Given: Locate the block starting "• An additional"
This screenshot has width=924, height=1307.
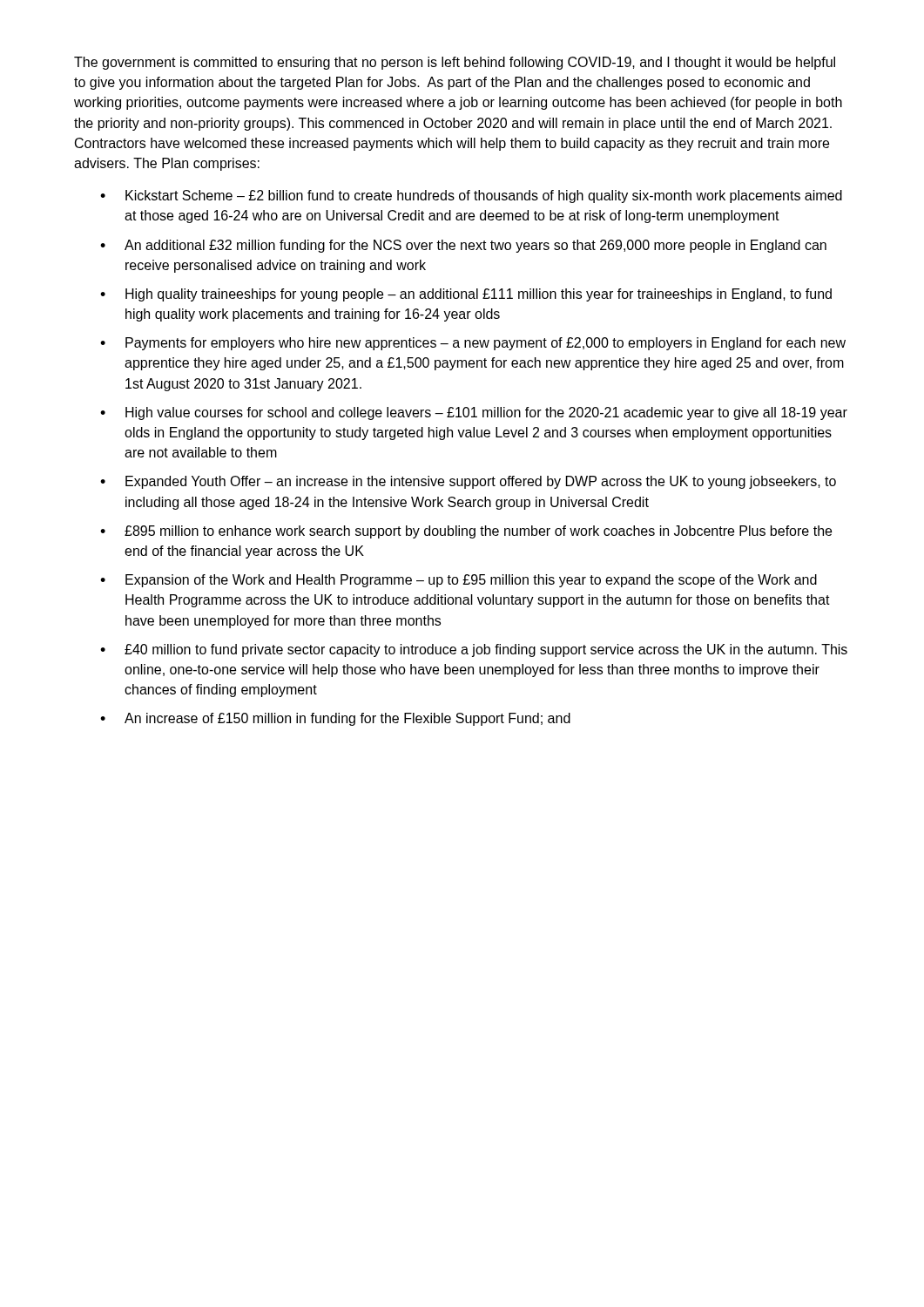Looking at the screenshot, I should (x=475, y=255).
